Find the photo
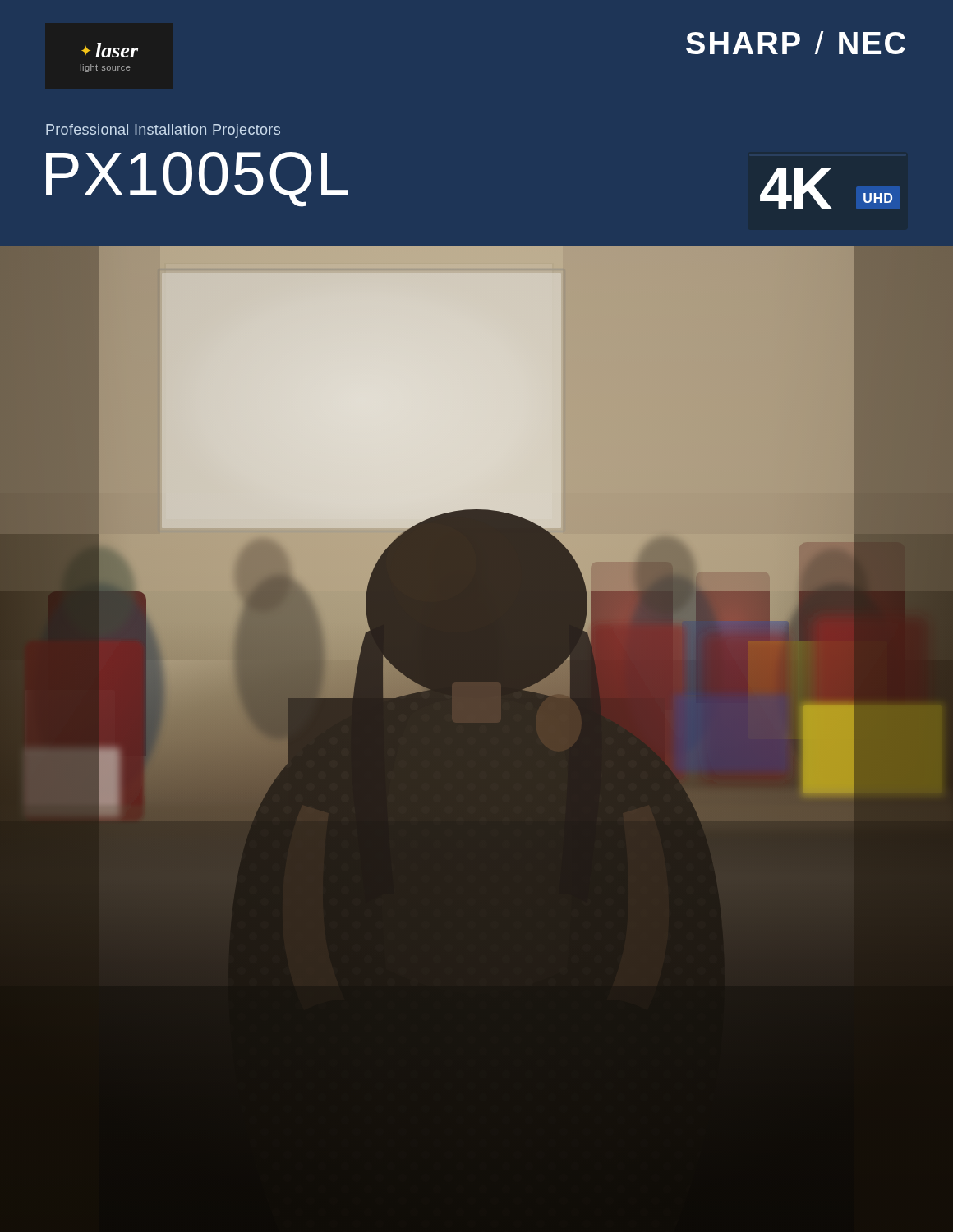Viewport: 953px width, 1232px height. pyautogui.click(x=476, y=739)
